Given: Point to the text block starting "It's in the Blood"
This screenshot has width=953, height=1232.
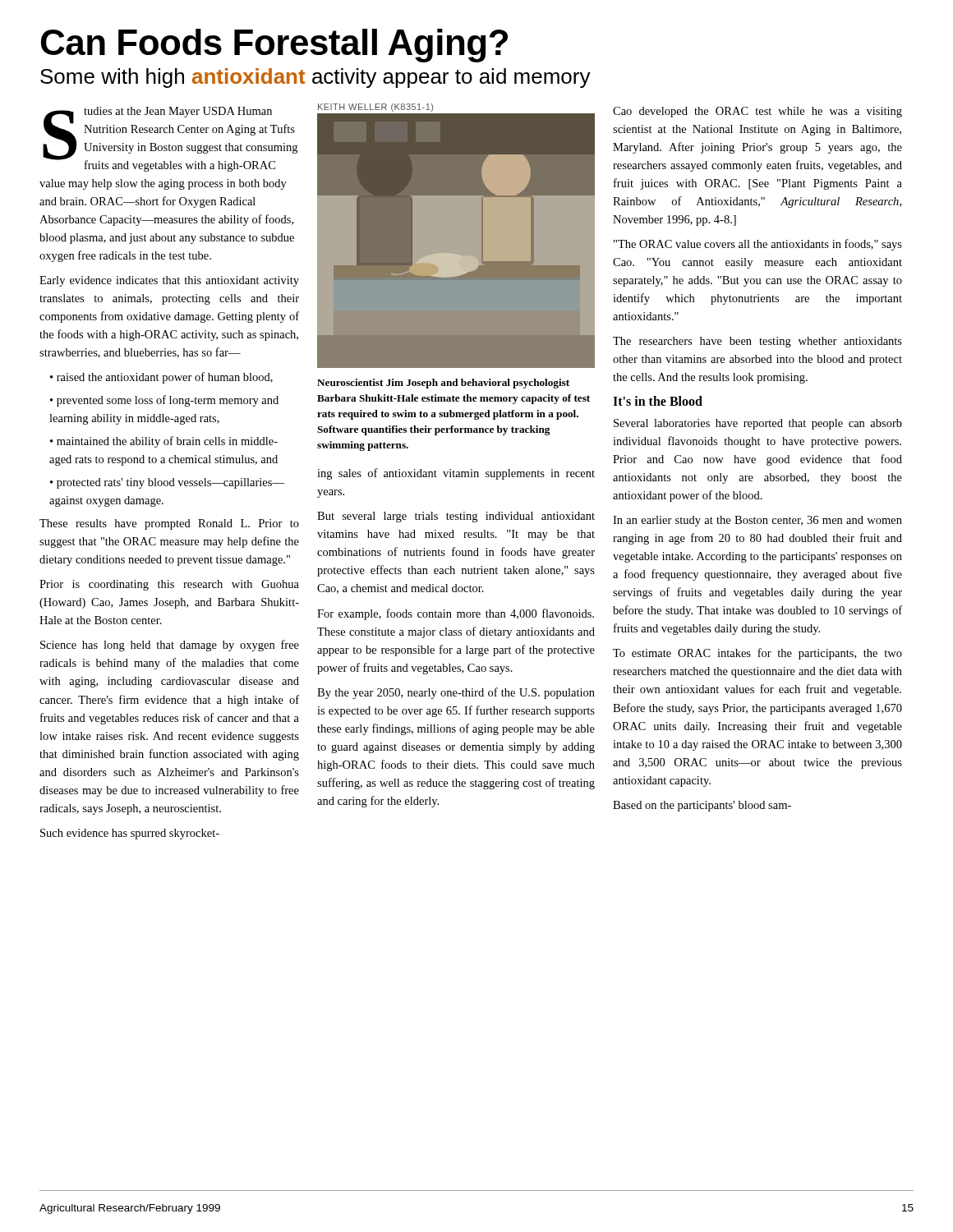Looking at the screenshot, I should coord(658,401).
